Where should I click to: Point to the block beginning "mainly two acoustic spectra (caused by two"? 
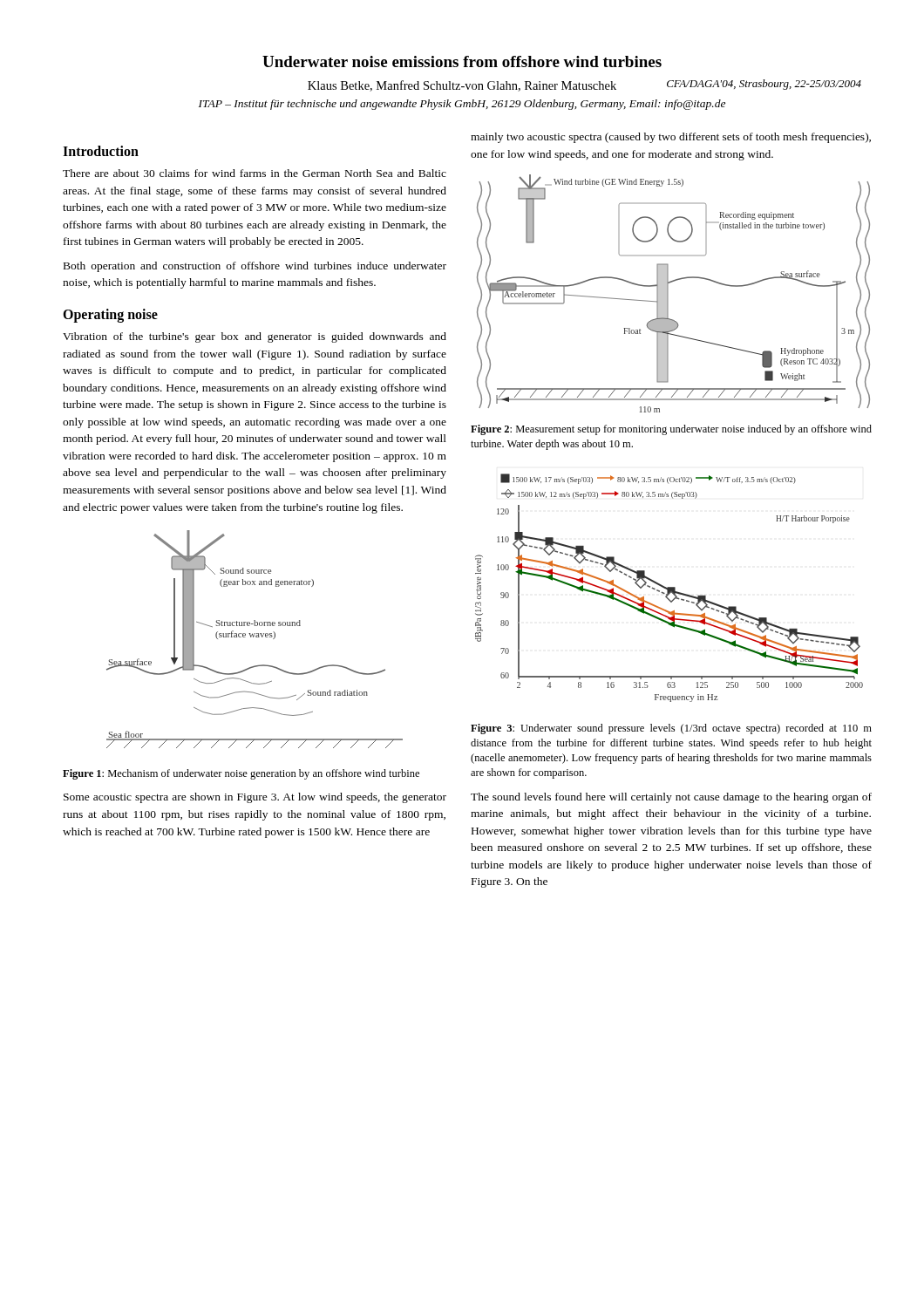point(671,145)
